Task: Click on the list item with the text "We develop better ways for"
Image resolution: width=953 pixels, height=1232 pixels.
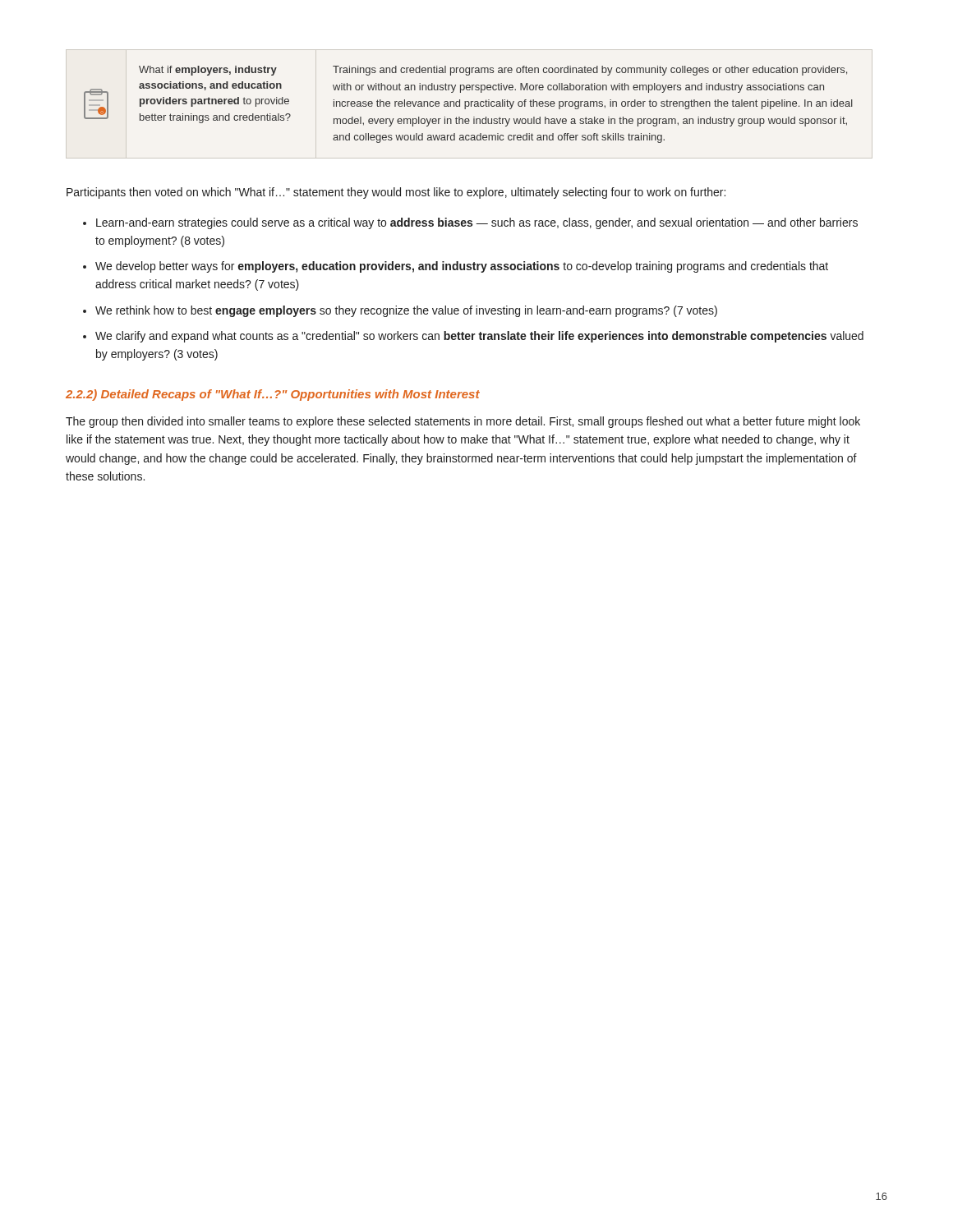Action: (462, 275)
